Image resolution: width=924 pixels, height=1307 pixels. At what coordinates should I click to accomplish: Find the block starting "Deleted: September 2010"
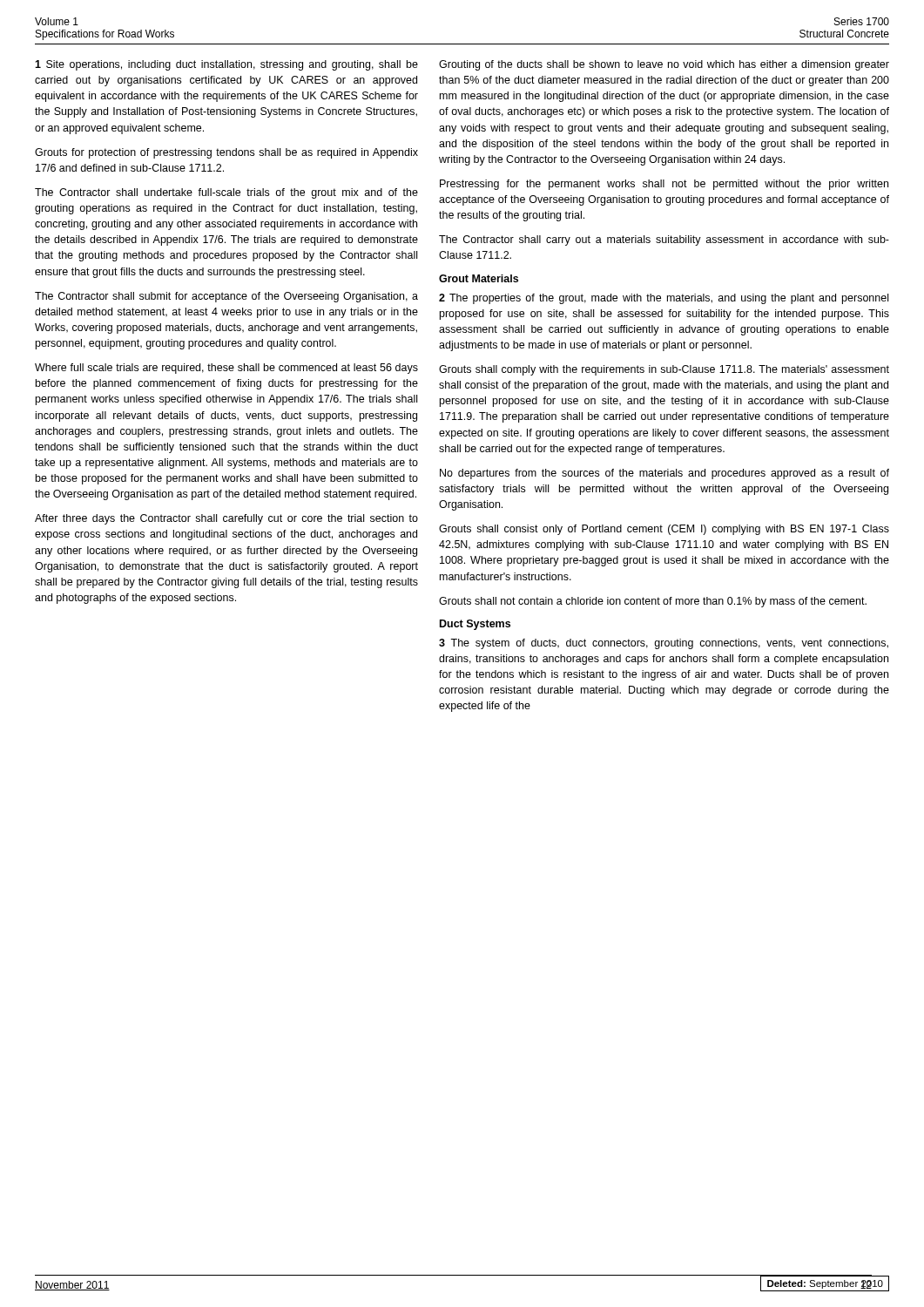(825, 1283)
